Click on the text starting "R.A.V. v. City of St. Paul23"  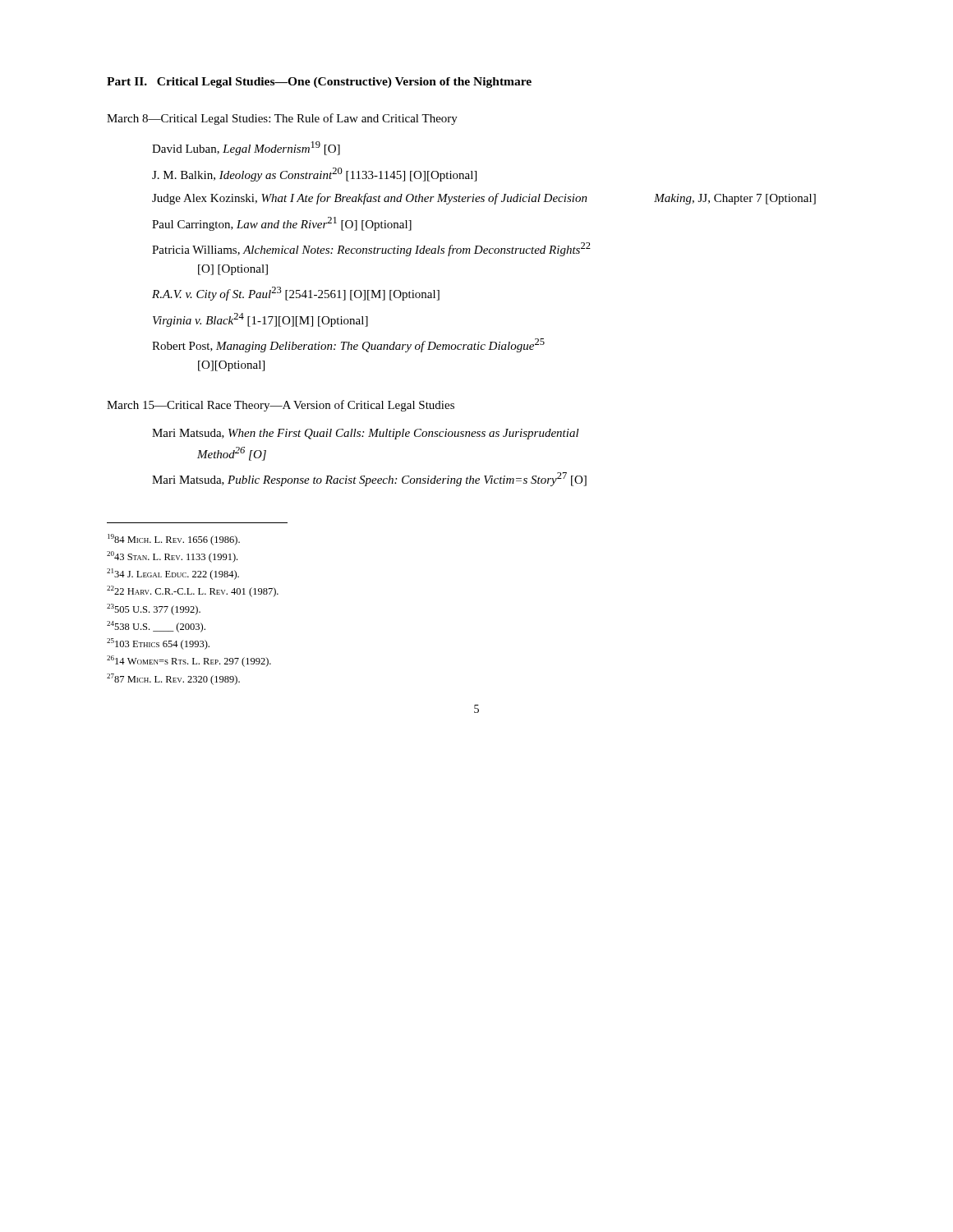296,292
